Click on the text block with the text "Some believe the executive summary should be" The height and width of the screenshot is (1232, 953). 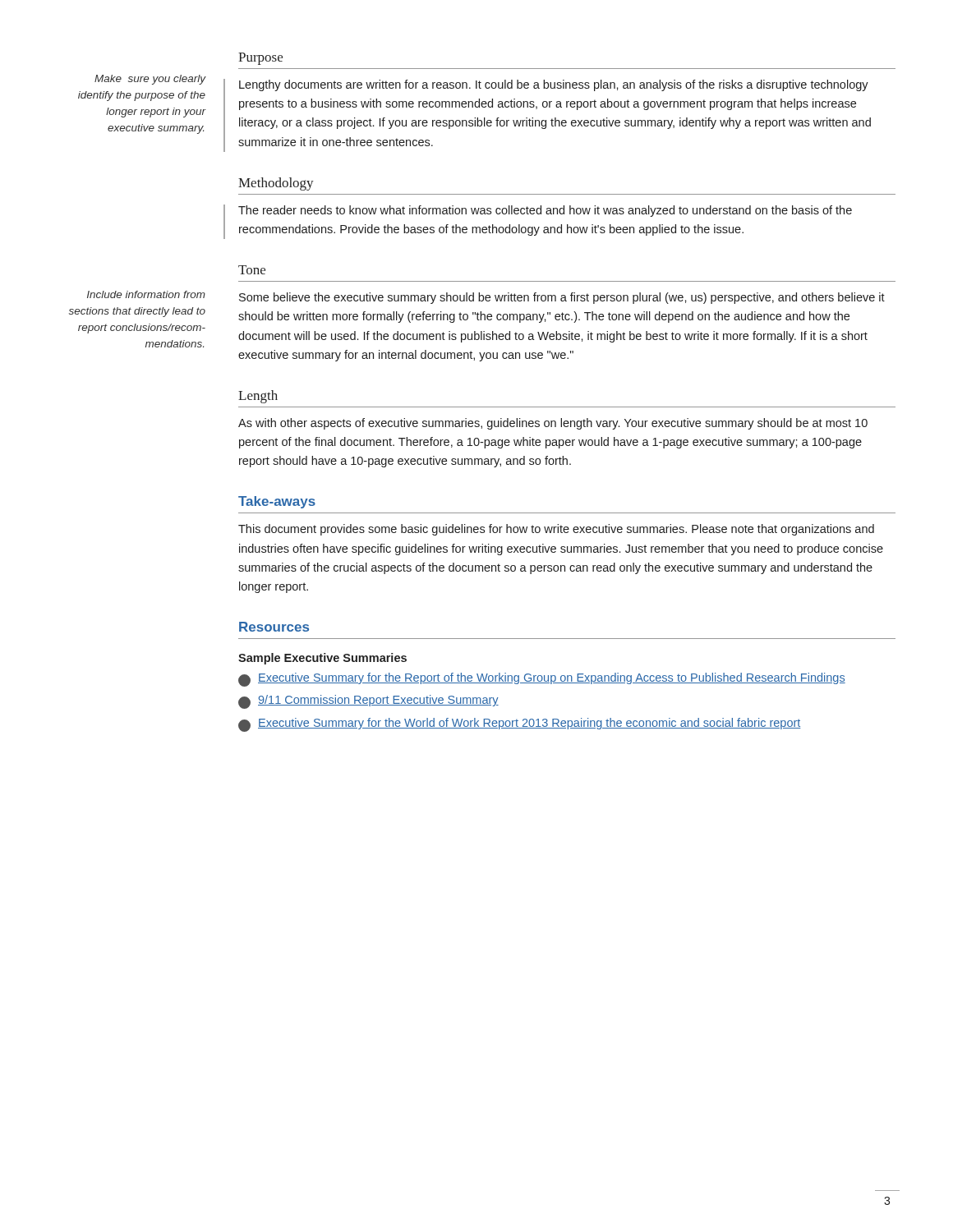[x=567, y=326]
